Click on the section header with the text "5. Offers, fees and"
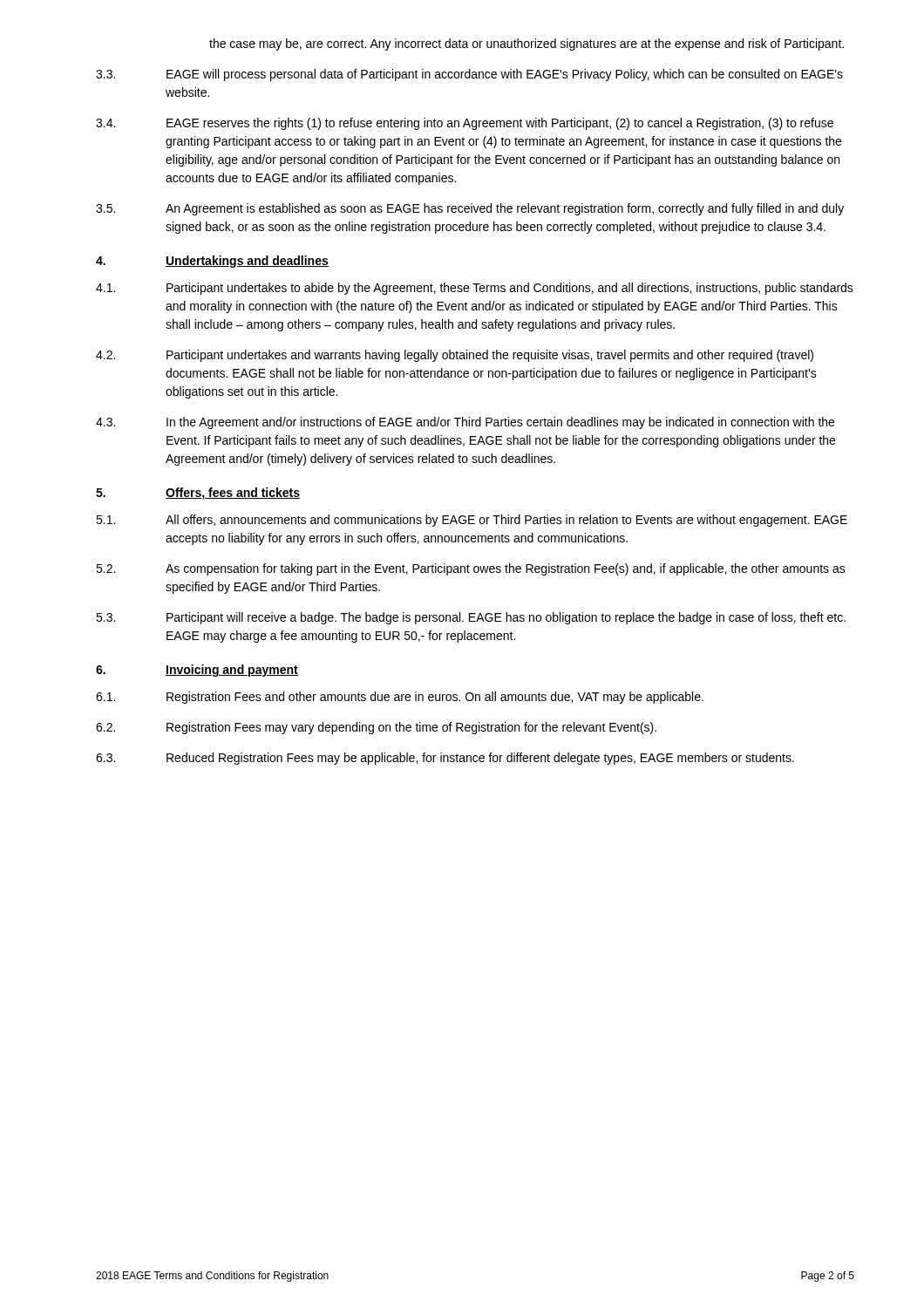The height and width of the screenshot is (1308, 924). tap(198, 494)
